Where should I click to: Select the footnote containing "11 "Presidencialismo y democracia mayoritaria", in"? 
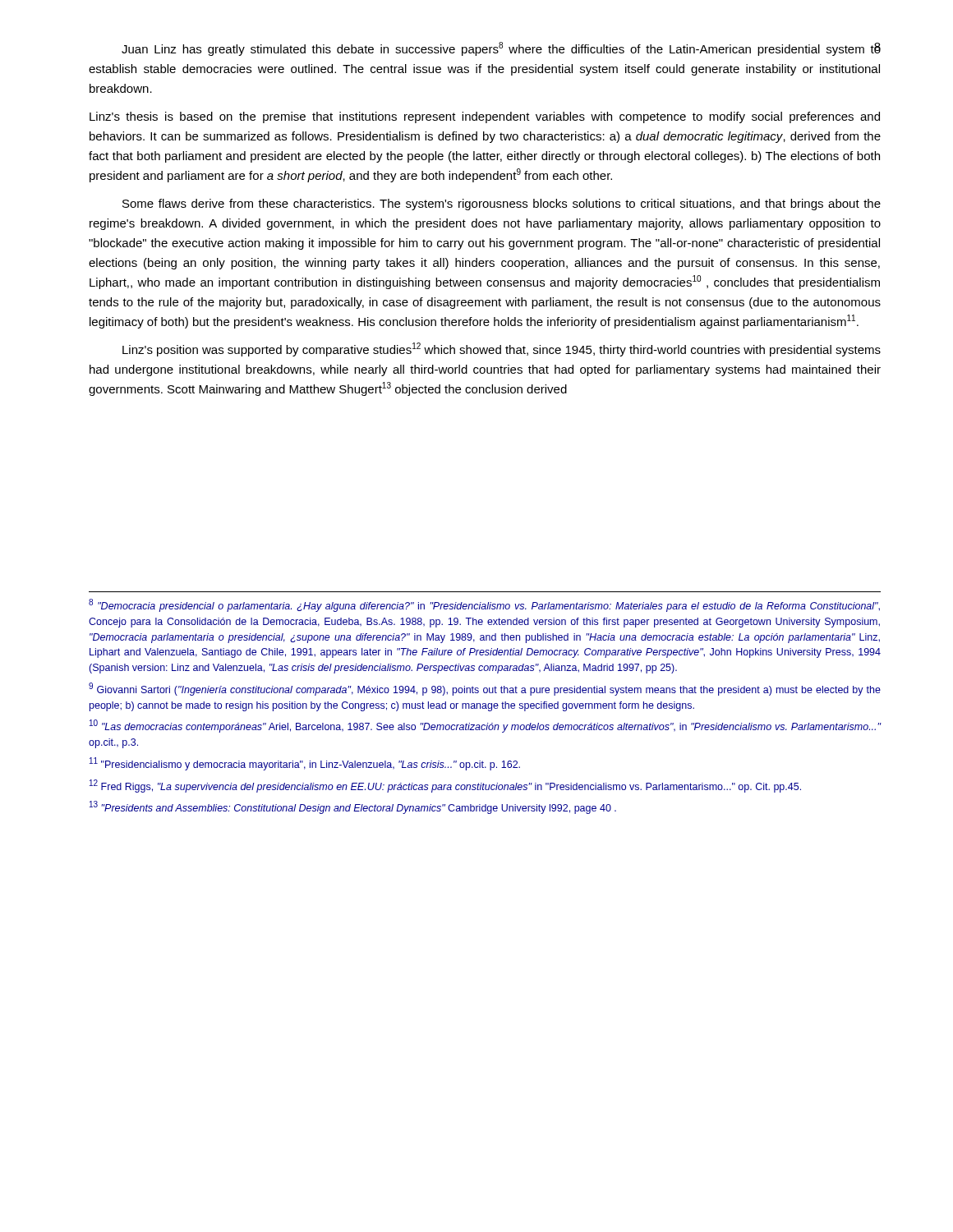(305, 764)
